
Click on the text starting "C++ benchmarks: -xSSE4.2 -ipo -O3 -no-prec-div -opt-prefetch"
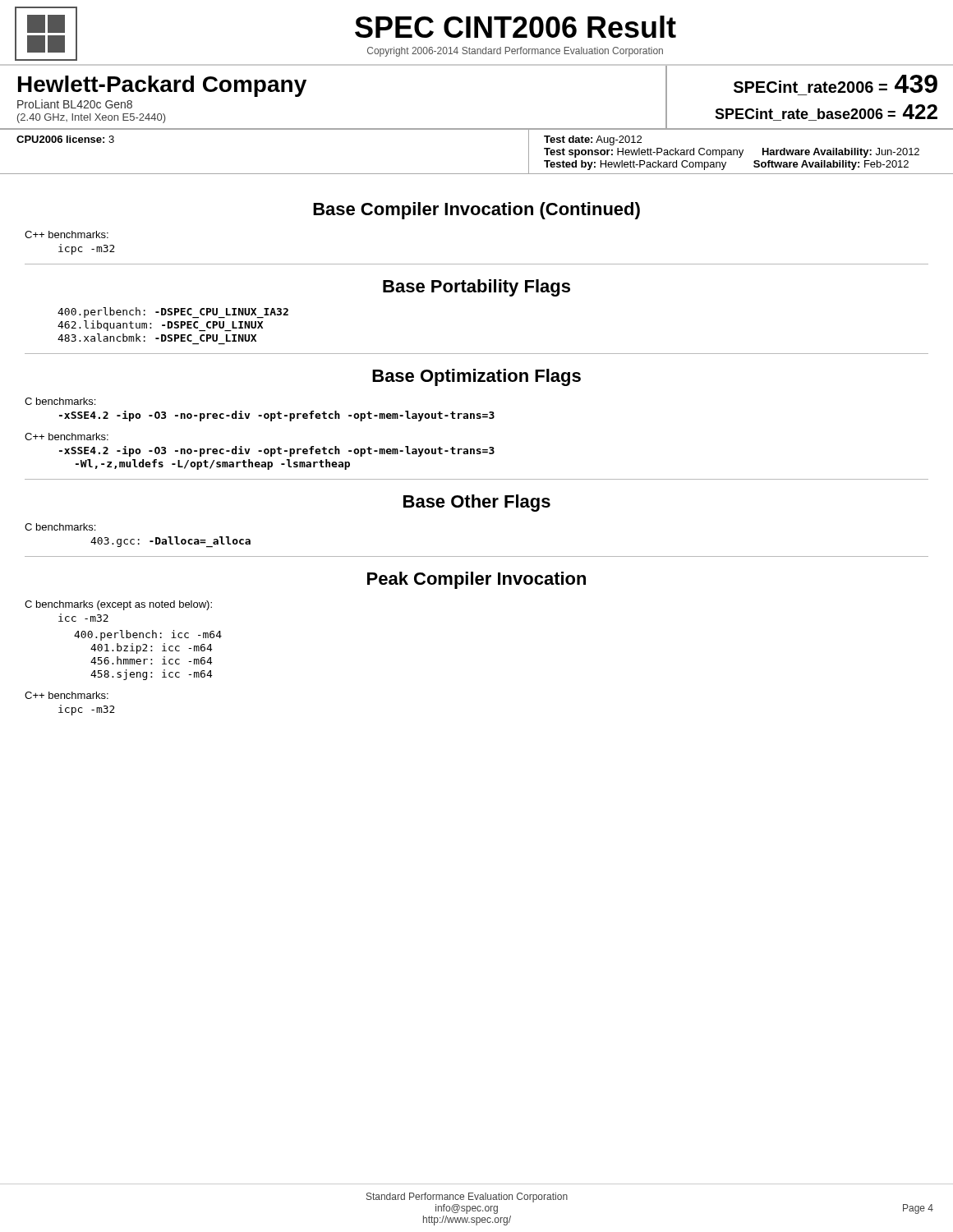[476, 450]
